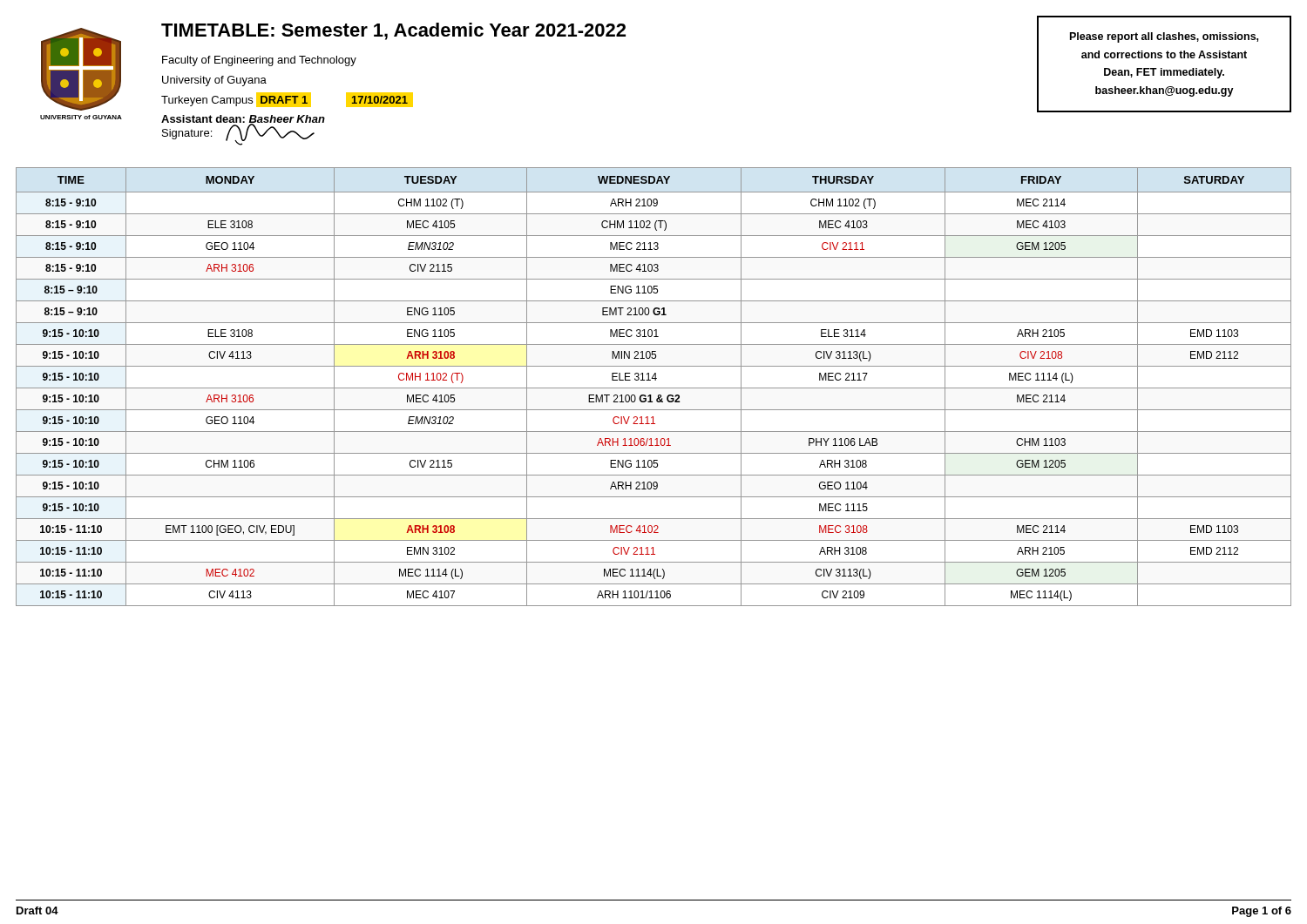
Task: Find the text block starting "Please report all clashes, omissions, and"
Action: click(1164, 64)
